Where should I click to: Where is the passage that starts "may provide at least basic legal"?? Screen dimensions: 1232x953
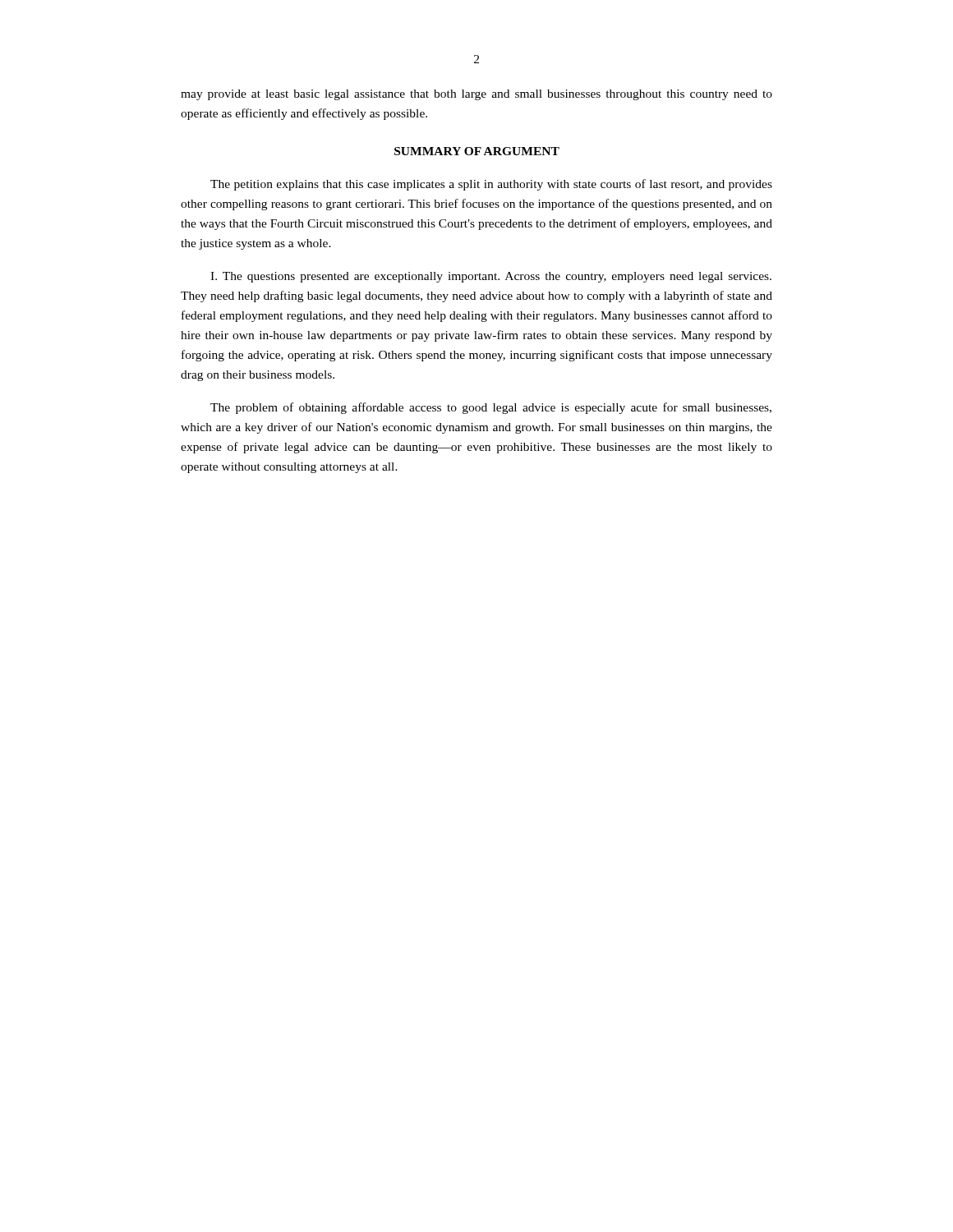pyautogui.click(x=476, y=103)
